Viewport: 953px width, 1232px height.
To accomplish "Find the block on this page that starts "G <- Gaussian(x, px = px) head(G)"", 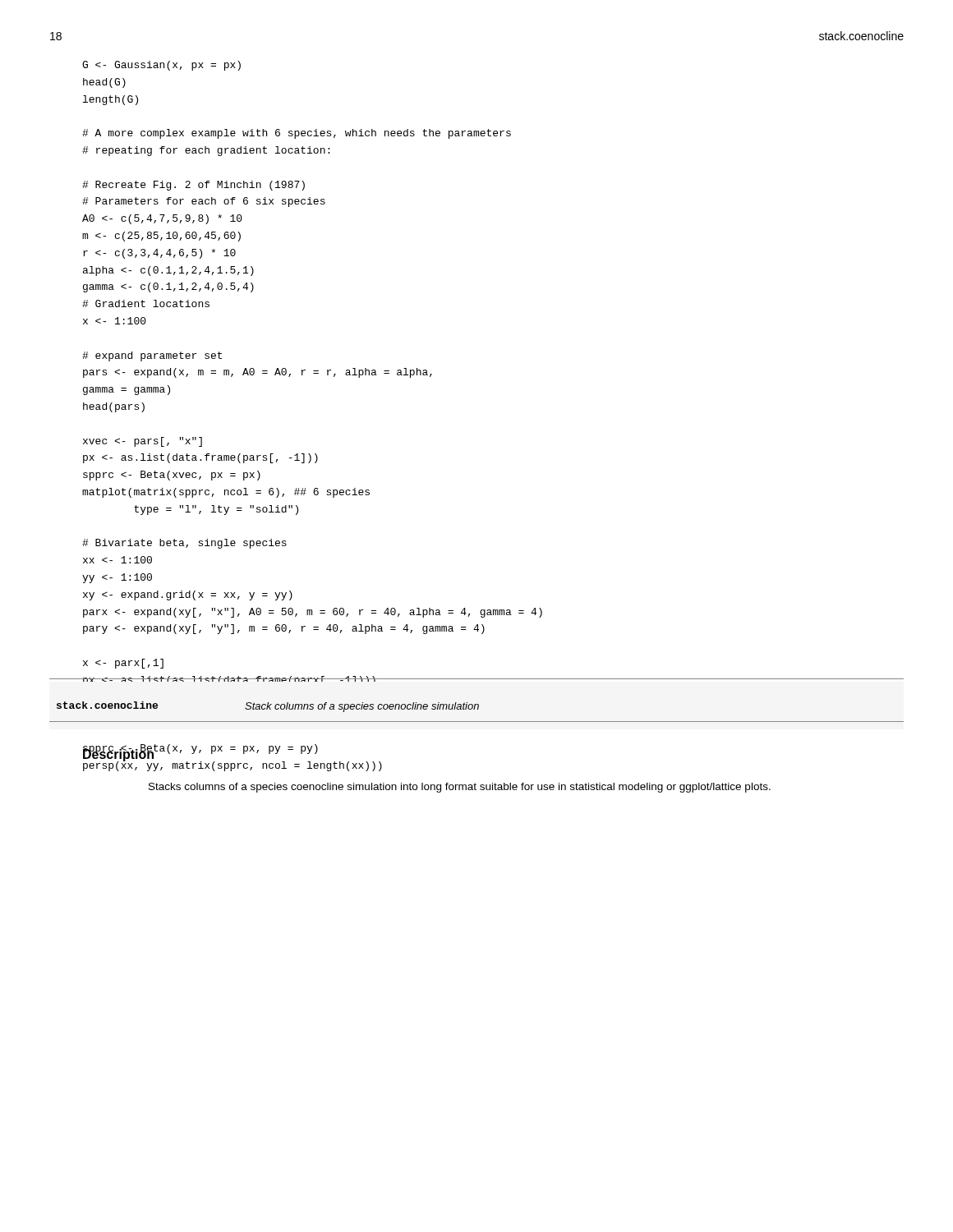I will [161, 66].
